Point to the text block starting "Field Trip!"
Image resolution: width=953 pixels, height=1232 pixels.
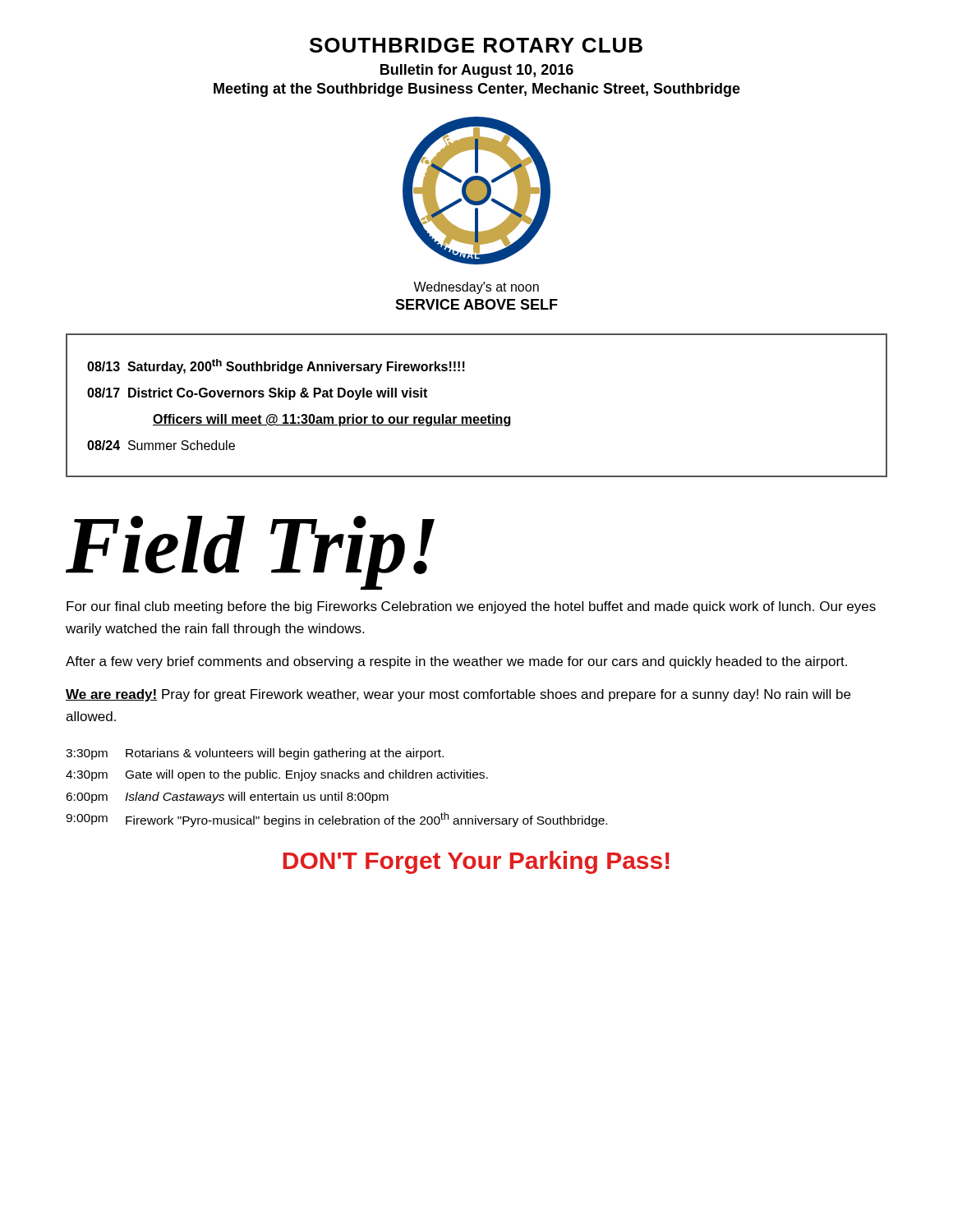click(x=252, y=545)
